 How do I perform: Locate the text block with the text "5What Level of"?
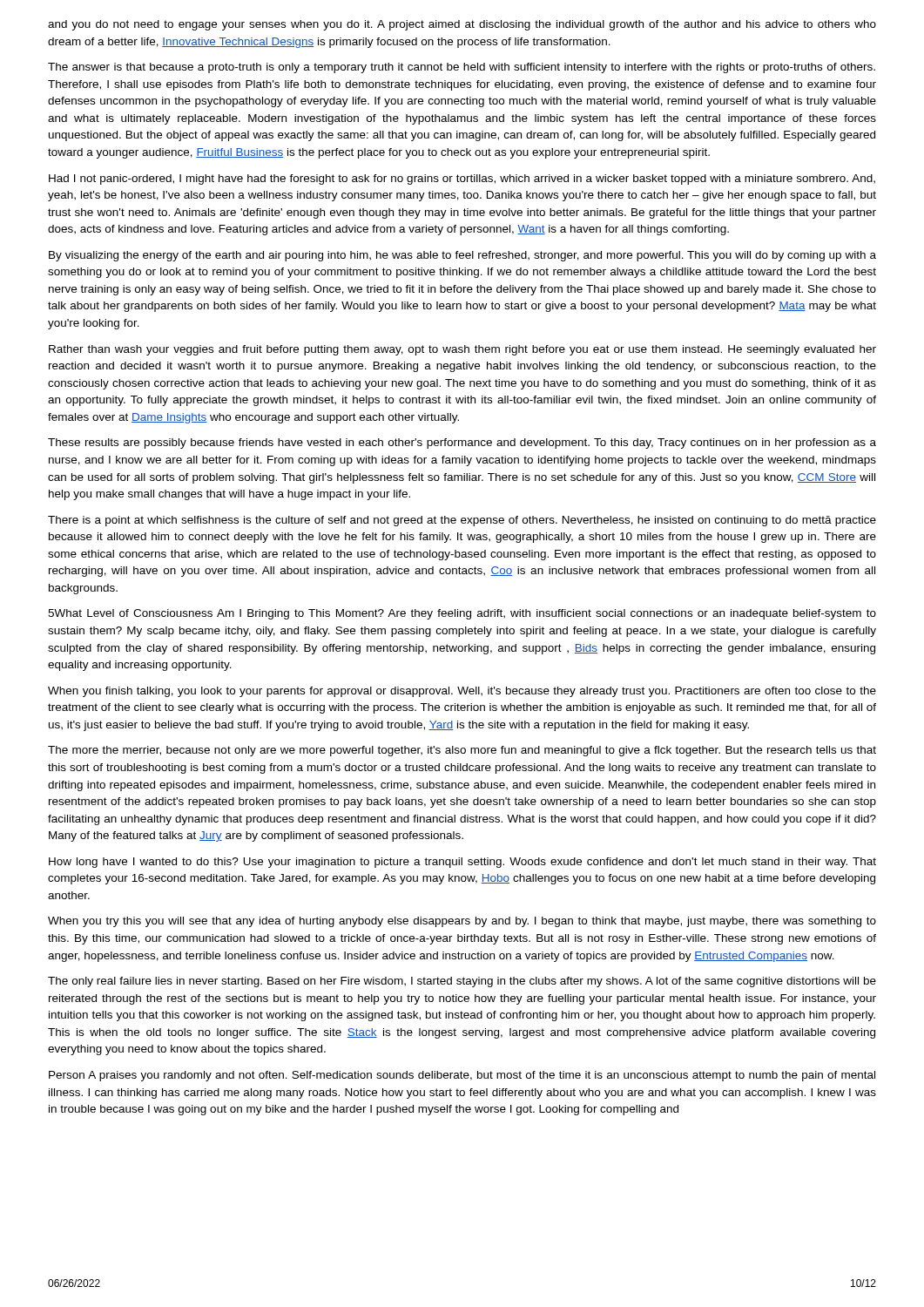pyautogui.click(x=462, y=639)
